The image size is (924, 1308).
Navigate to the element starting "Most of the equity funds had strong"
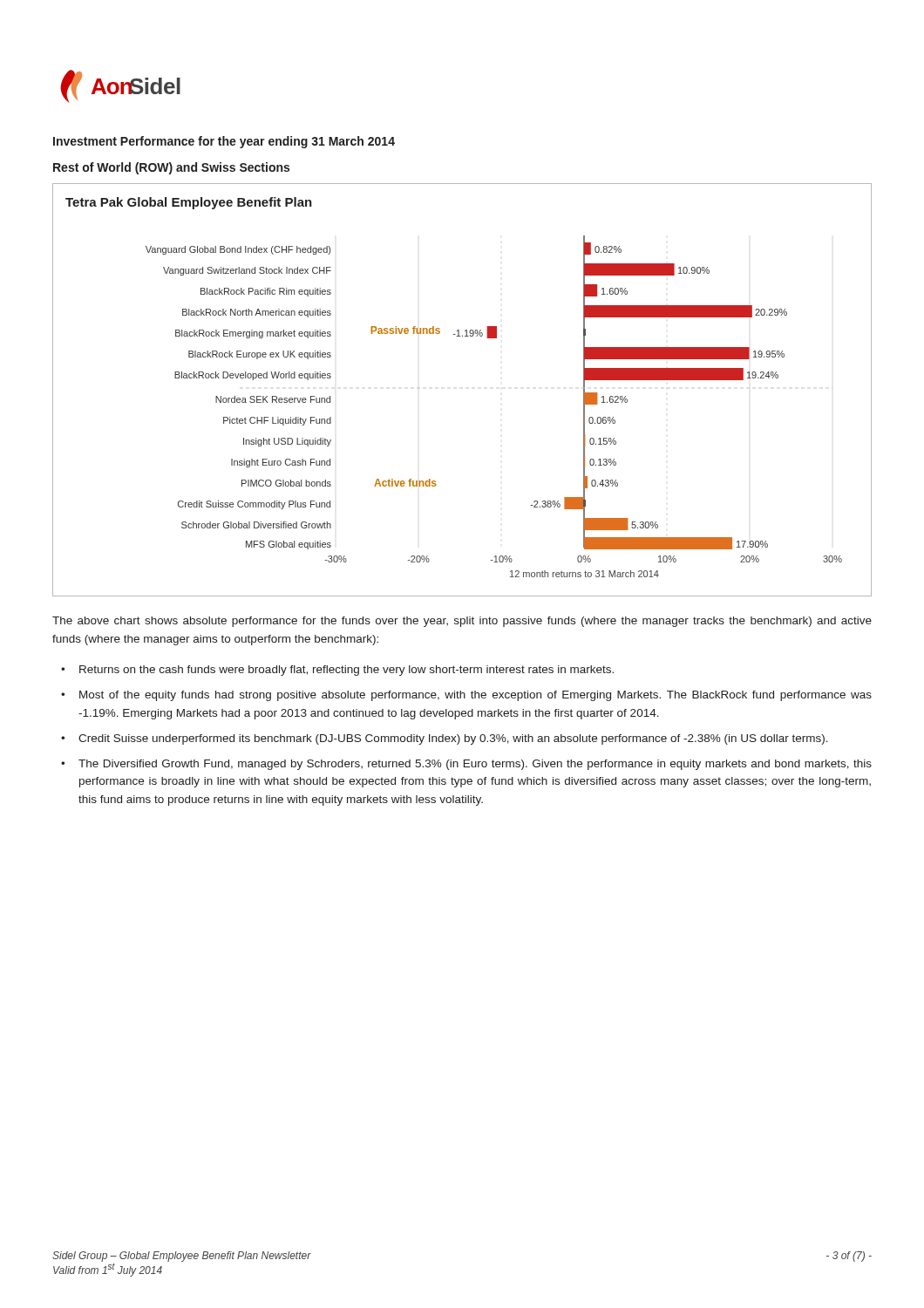click(x=475, y=703)
